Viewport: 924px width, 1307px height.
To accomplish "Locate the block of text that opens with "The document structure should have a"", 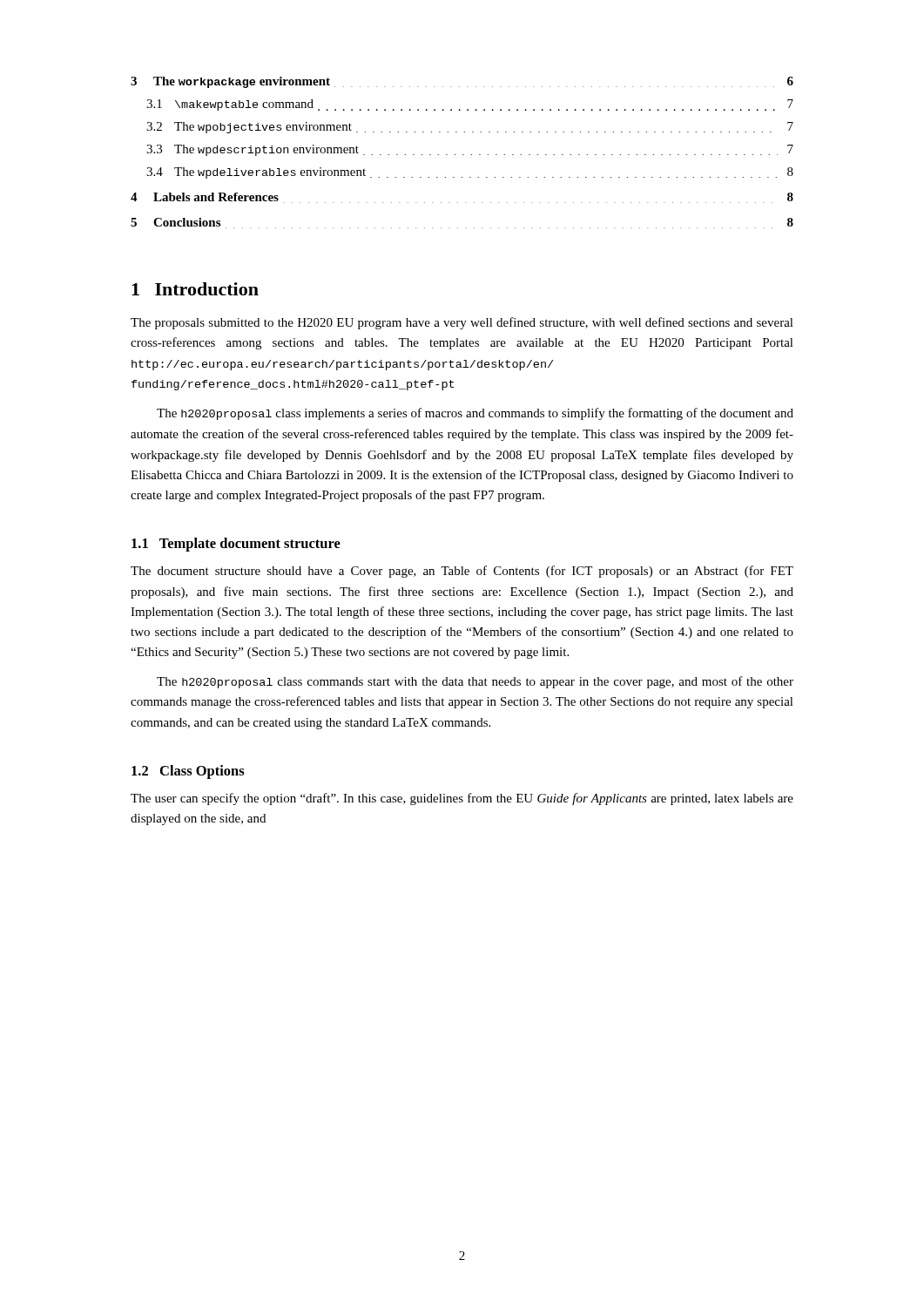I will point(462,611).
